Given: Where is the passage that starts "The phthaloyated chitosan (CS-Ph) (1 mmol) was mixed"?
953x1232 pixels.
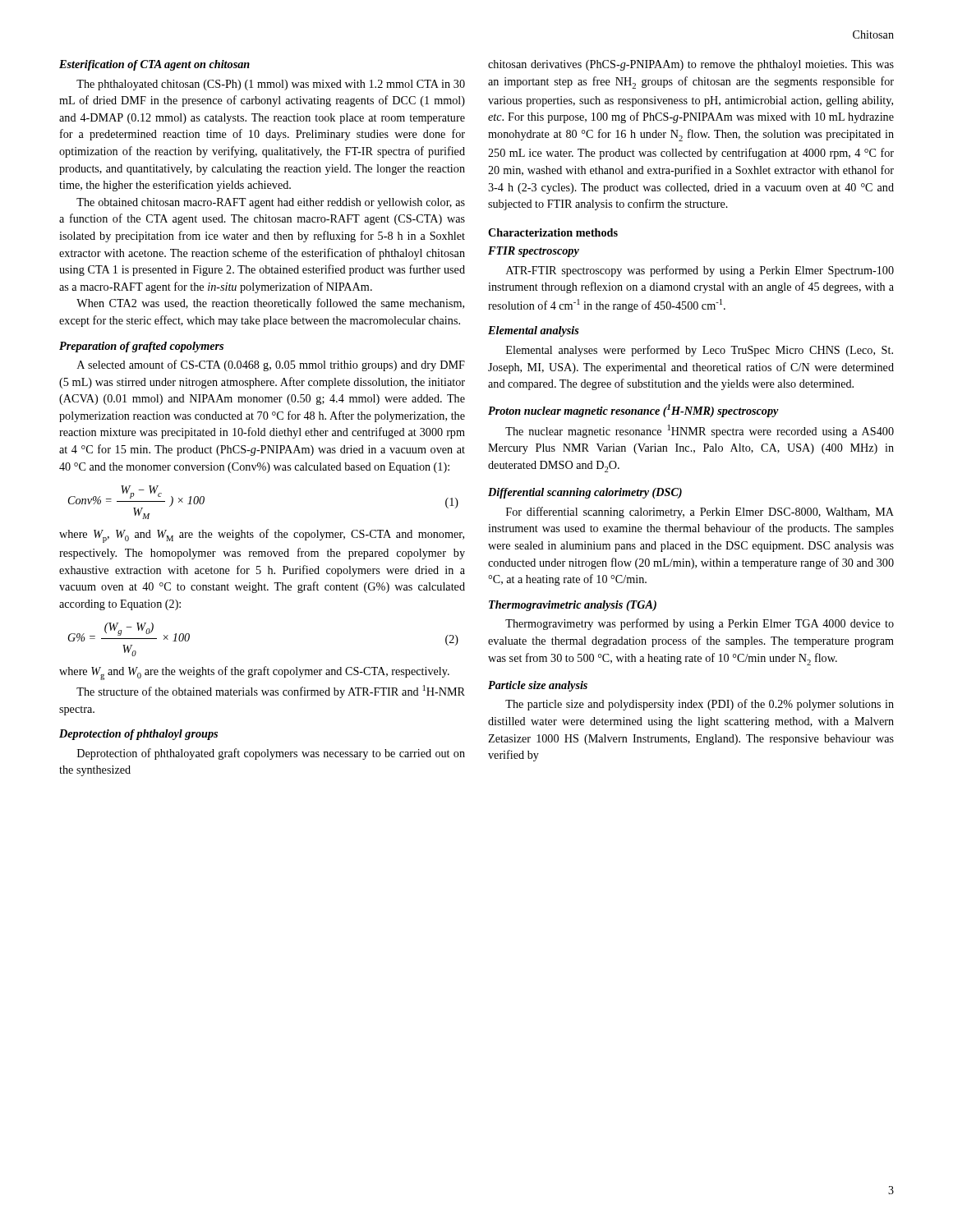Looking at the screenshot, I should click(262, 134).
